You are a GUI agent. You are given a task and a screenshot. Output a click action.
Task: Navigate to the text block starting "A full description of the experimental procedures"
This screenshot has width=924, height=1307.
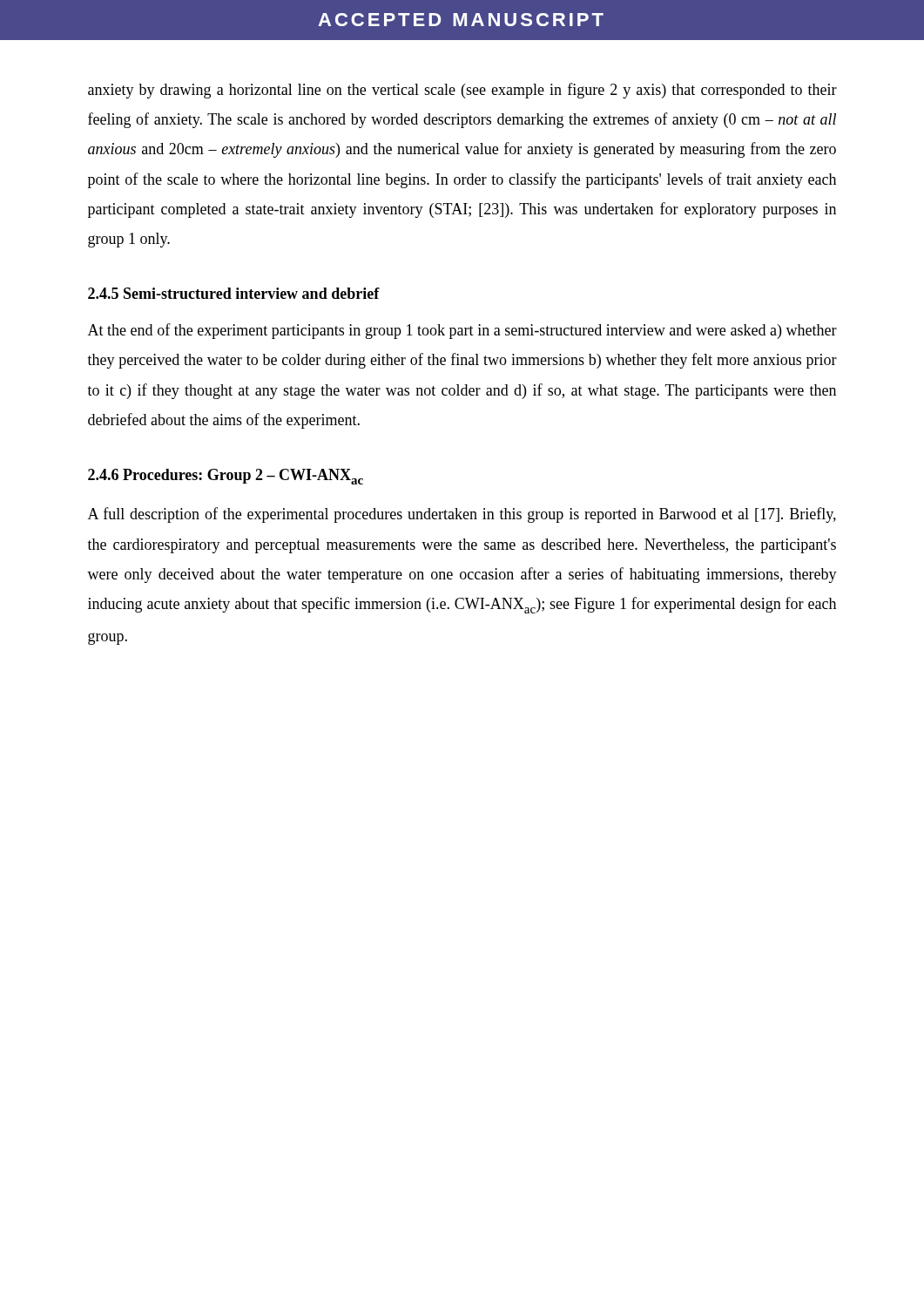tap(462, 575)
